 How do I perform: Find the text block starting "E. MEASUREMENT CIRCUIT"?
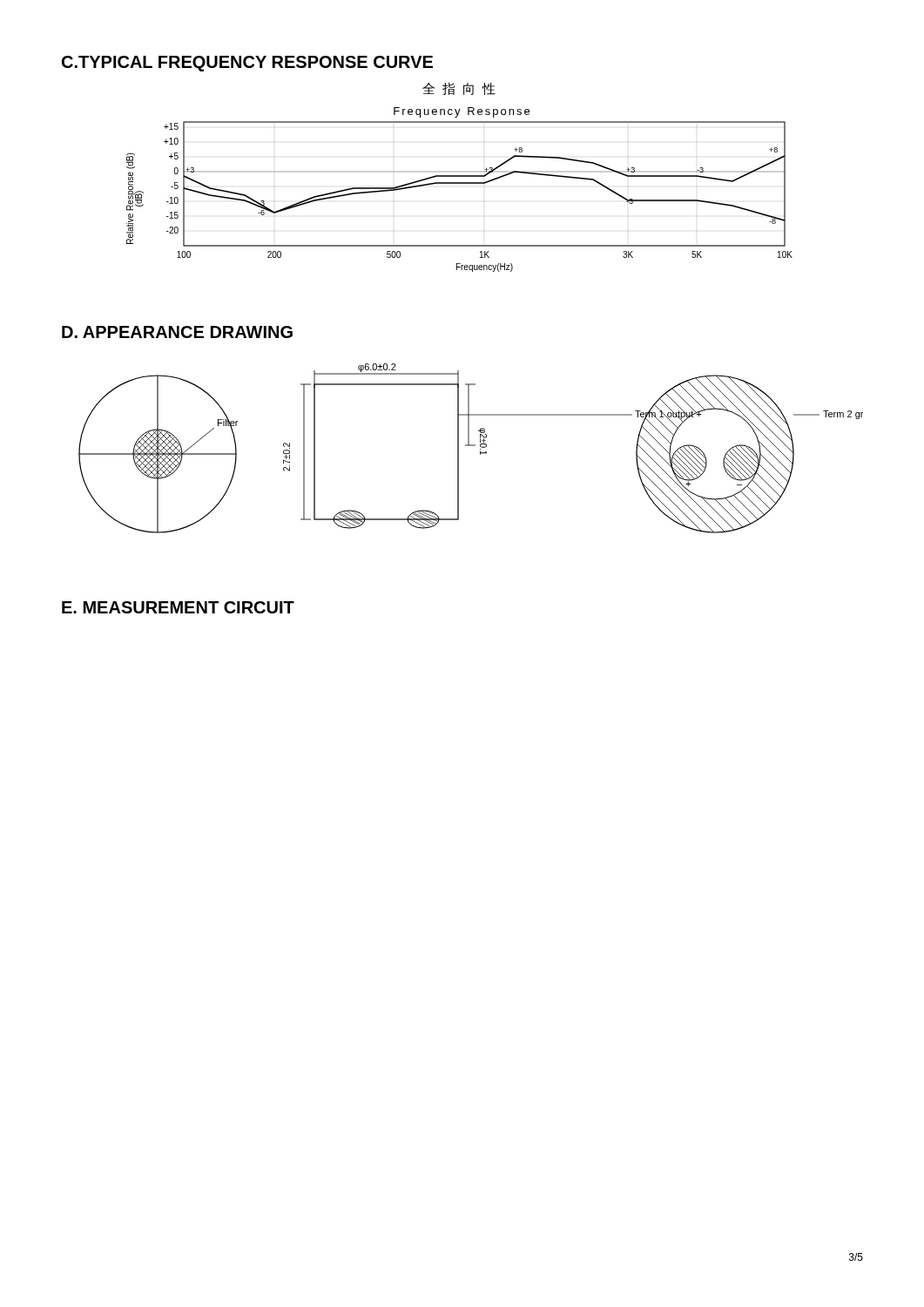coord(178,607)
